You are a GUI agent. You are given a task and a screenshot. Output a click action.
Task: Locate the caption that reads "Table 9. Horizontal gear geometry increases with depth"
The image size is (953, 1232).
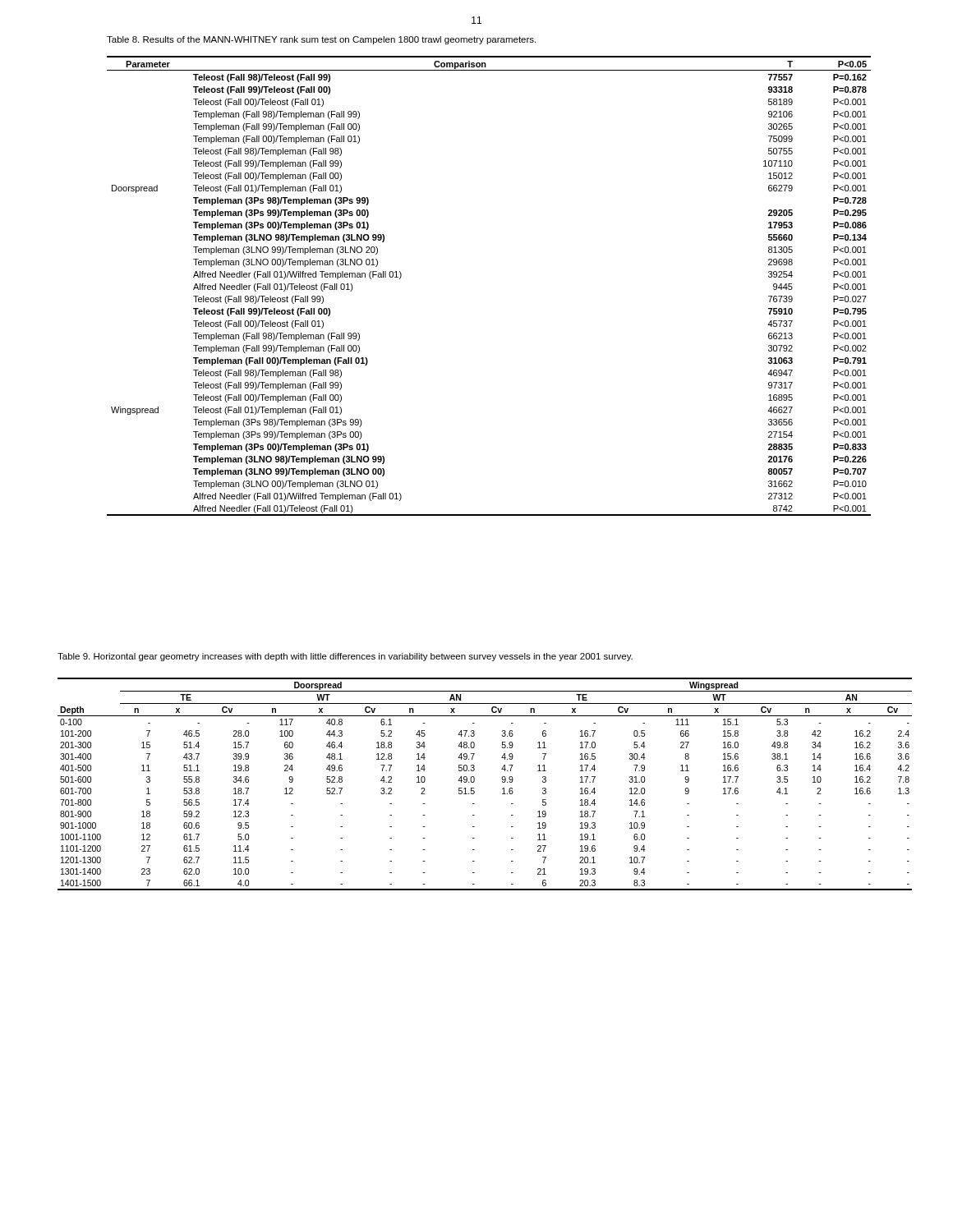pos(345,656)
